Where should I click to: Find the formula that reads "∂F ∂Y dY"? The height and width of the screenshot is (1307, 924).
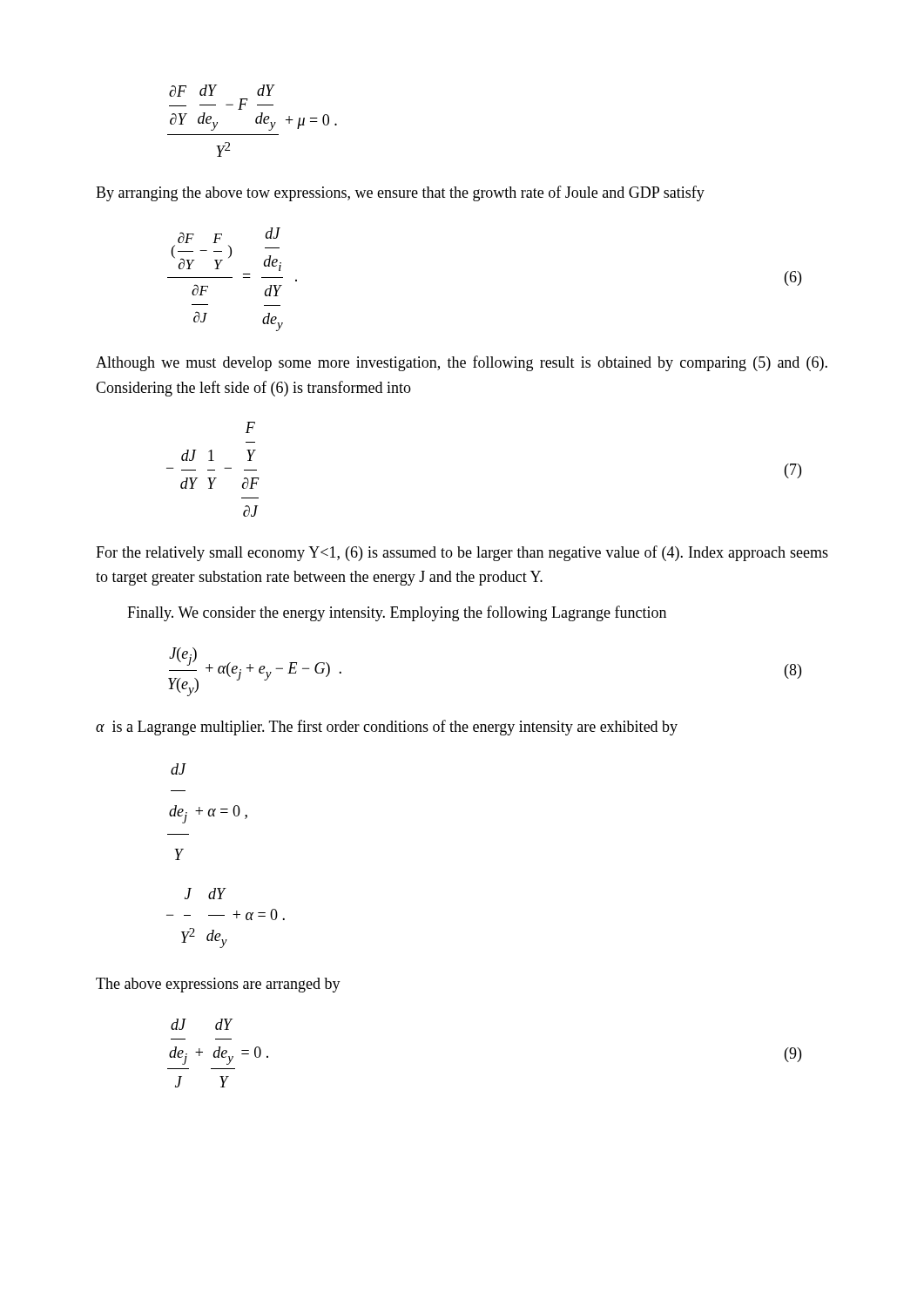pos(252,122)
